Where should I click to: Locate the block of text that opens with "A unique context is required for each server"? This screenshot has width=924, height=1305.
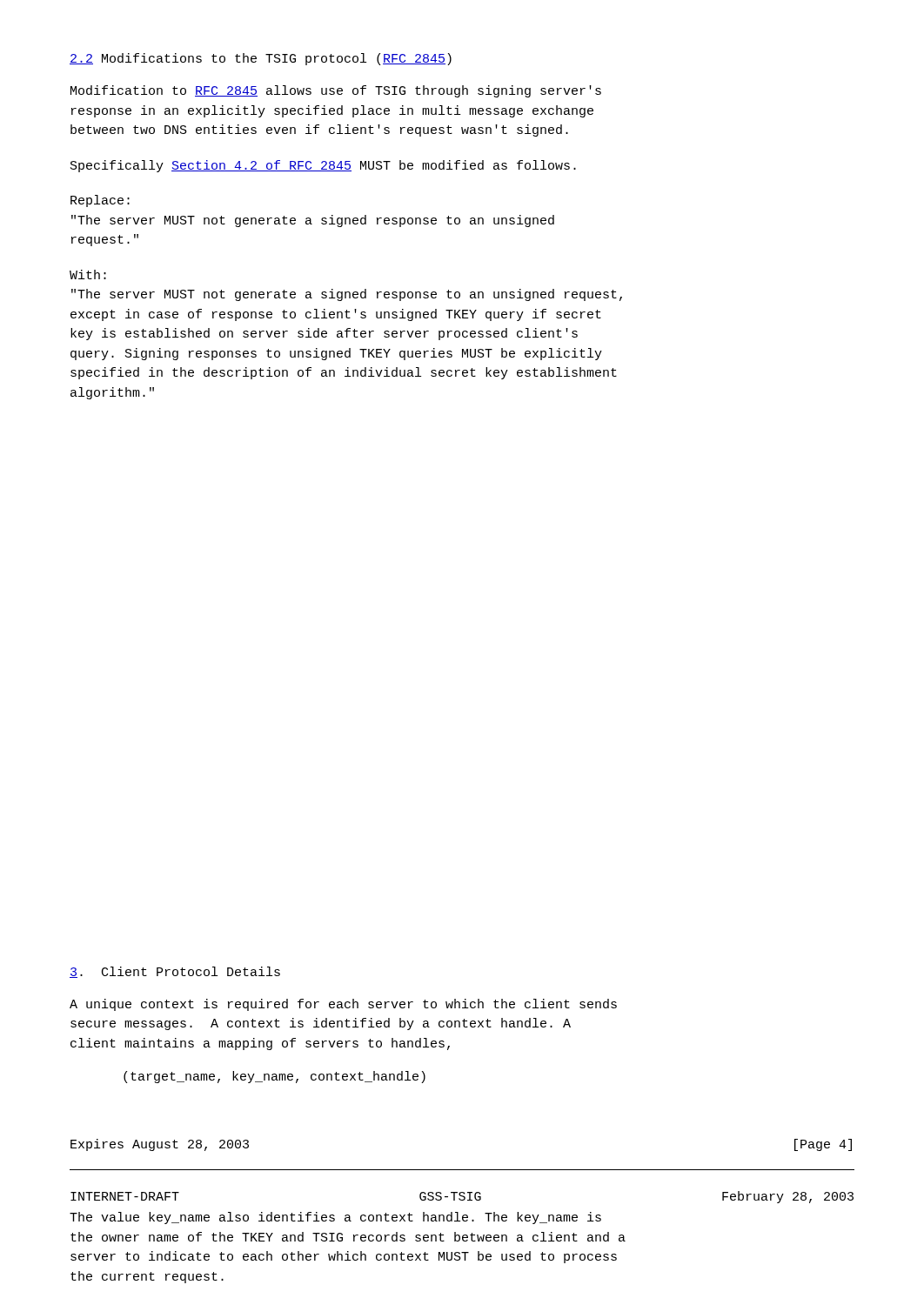click(344, 1024)
